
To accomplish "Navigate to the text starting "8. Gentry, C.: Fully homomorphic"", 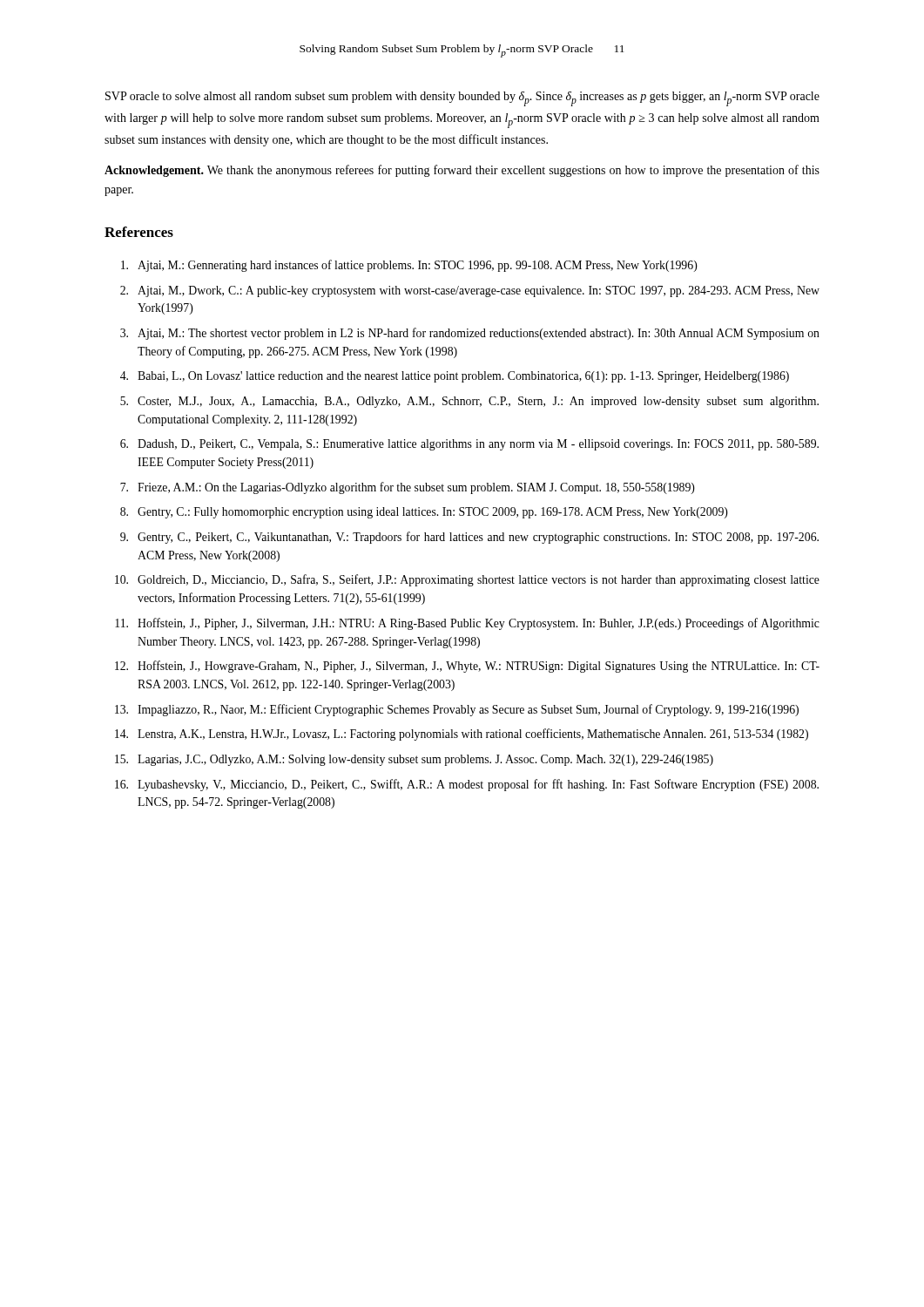I will [x=462, y=513].
